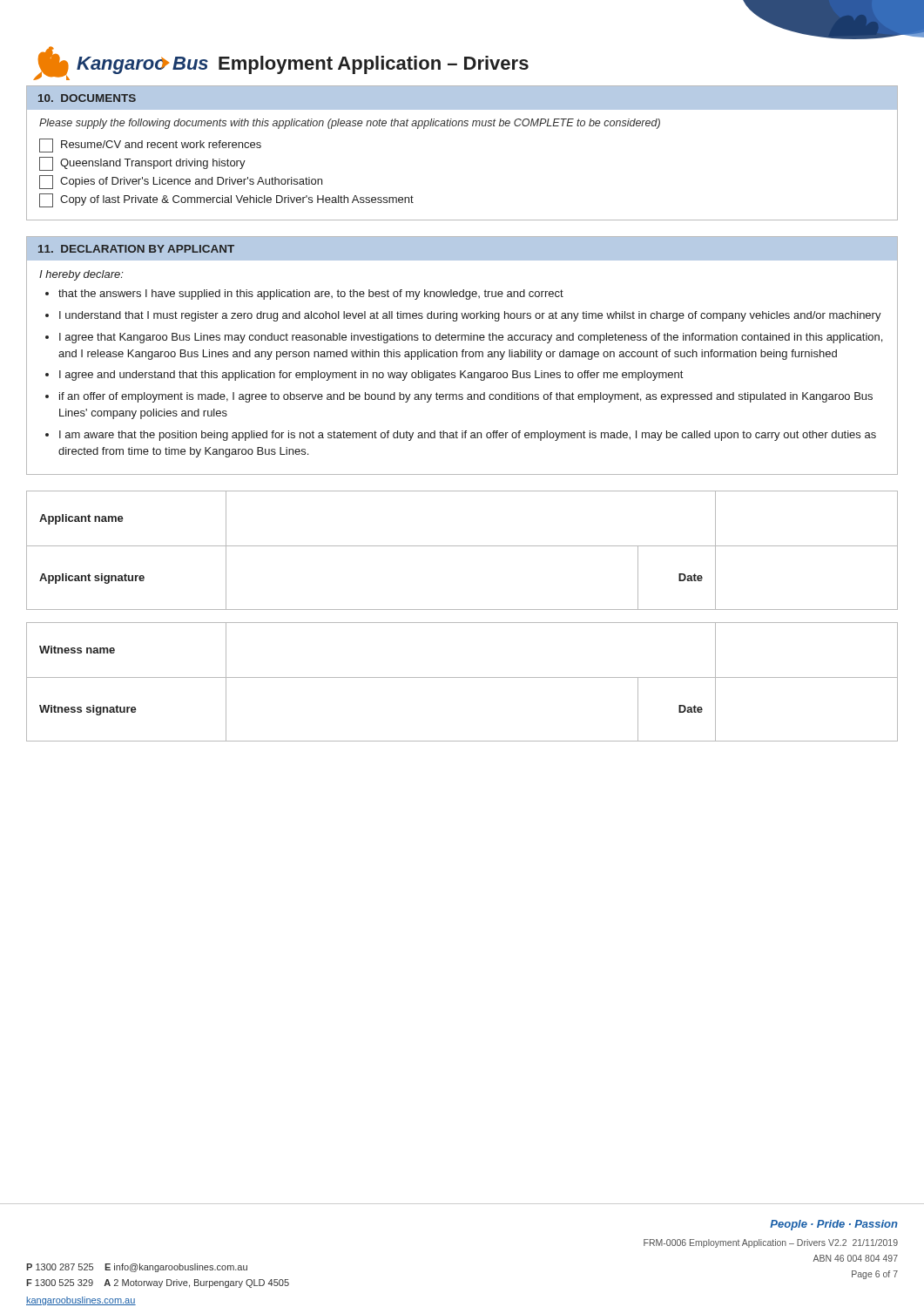The width and height of the screenshot is (924, 1307).
Task: Navigate to the text block starting "that the answers I have supplied in this"
Action: (x=311, y=293)
